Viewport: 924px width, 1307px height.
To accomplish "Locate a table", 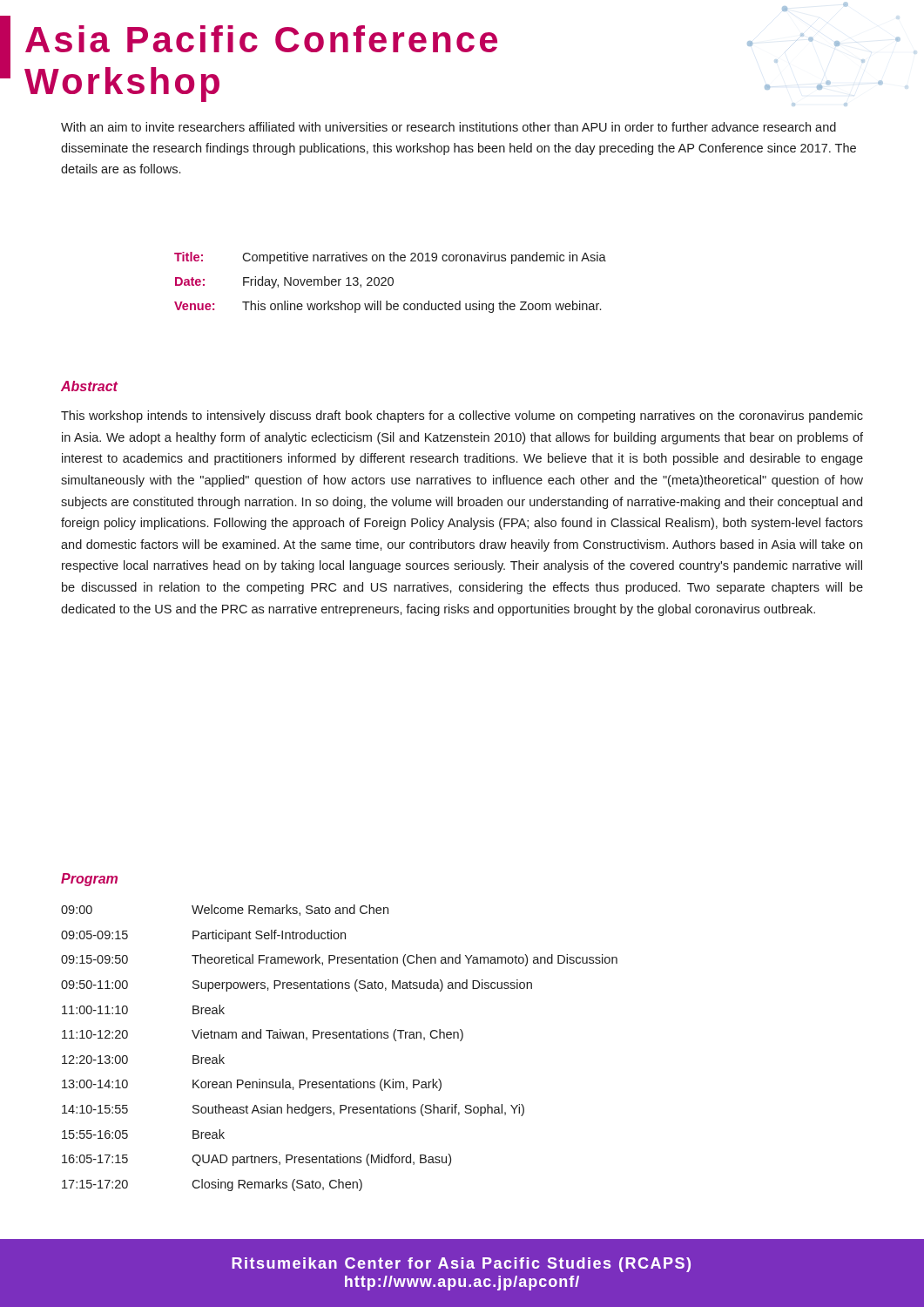I will click(x=462, y=1047).
